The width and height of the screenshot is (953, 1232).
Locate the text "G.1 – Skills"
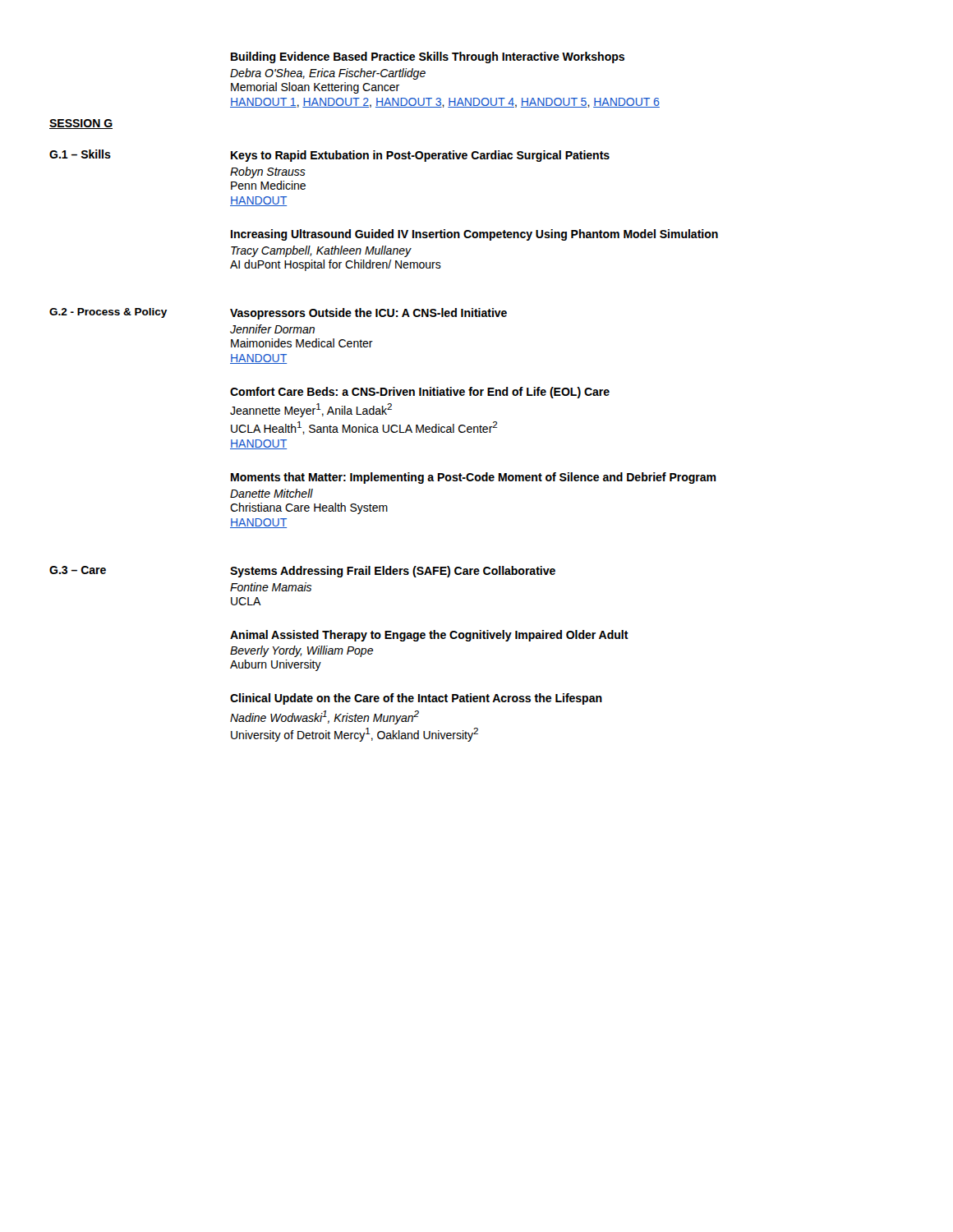[80, 154]
